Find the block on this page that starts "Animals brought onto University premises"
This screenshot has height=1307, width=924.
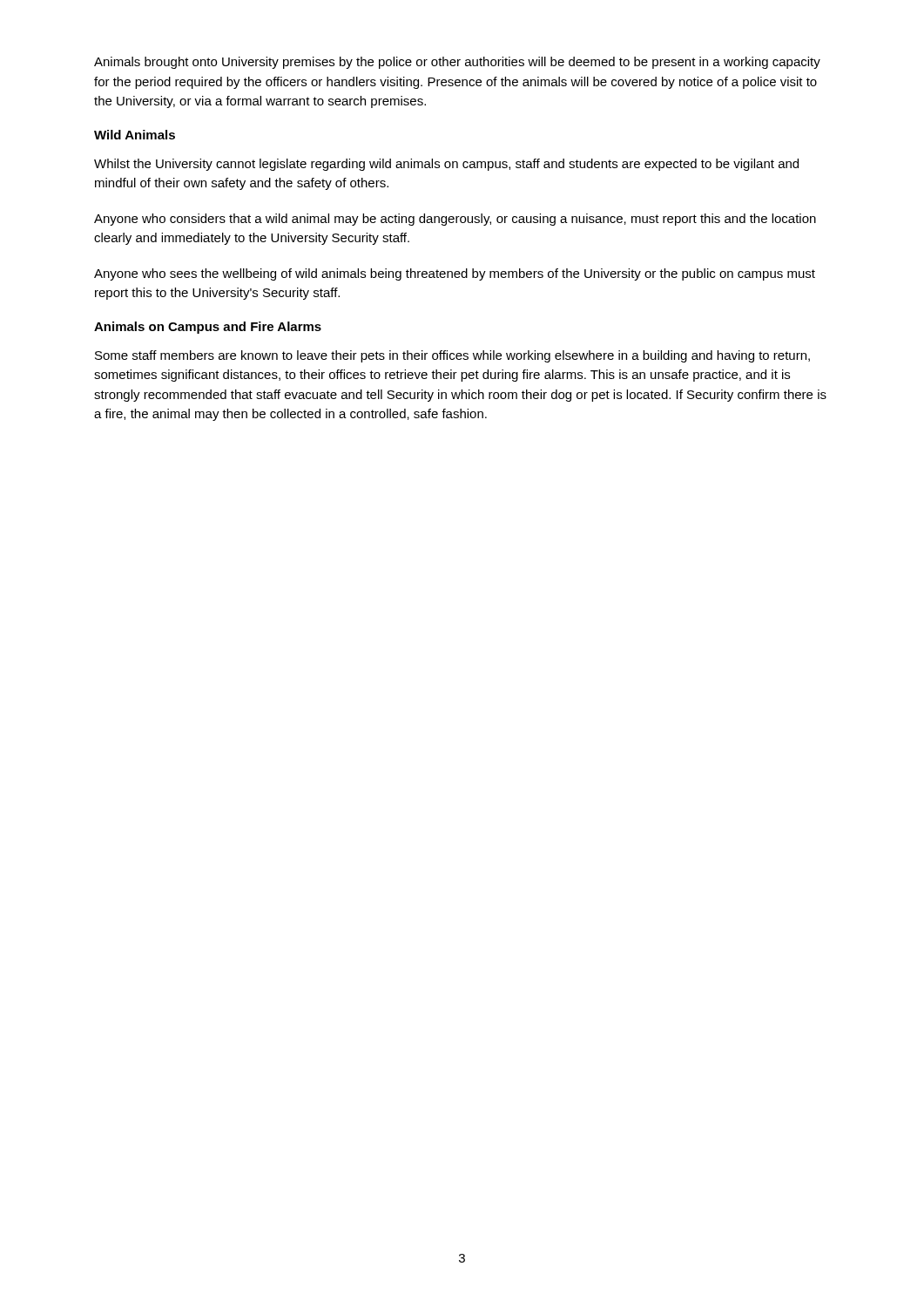[x=457, y=81]
